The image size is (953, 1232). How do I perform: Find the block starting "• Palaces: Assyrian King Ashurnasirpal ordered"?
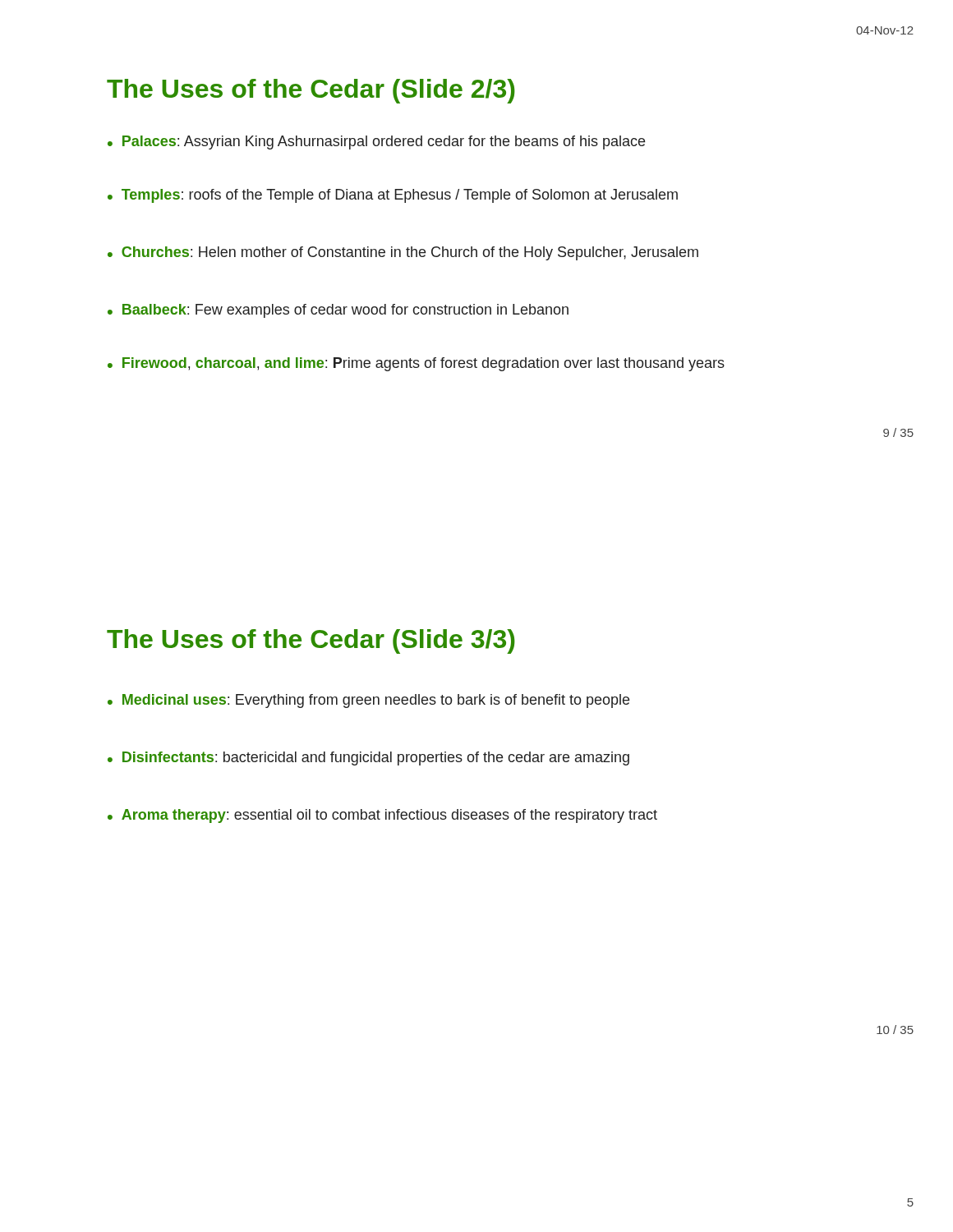tap(376, 144)
